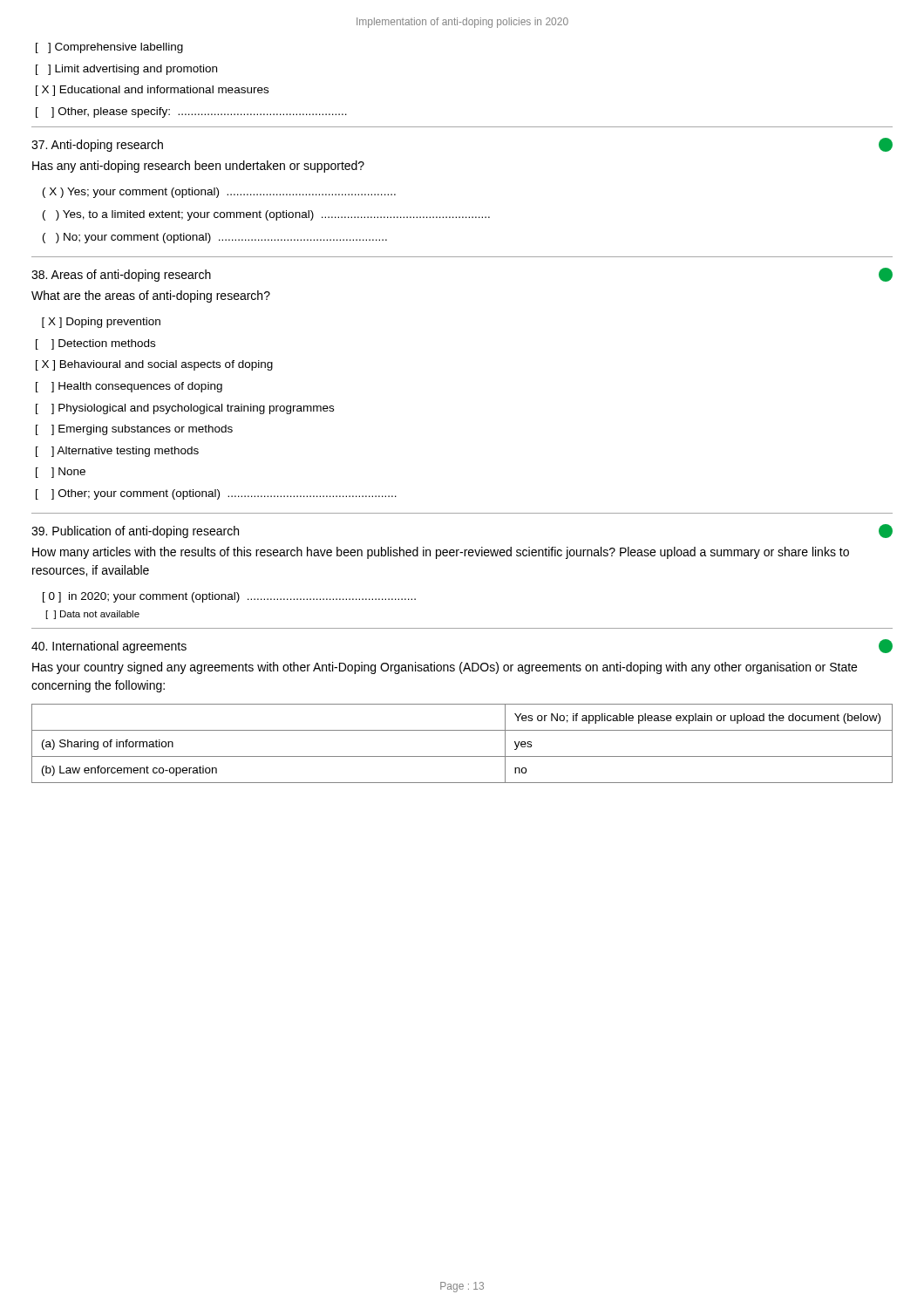Screen dimensions: 1308x924
Task: Select the text that reads "Has any anti-doping research been undertaken or supported?"
Action: 198,166
